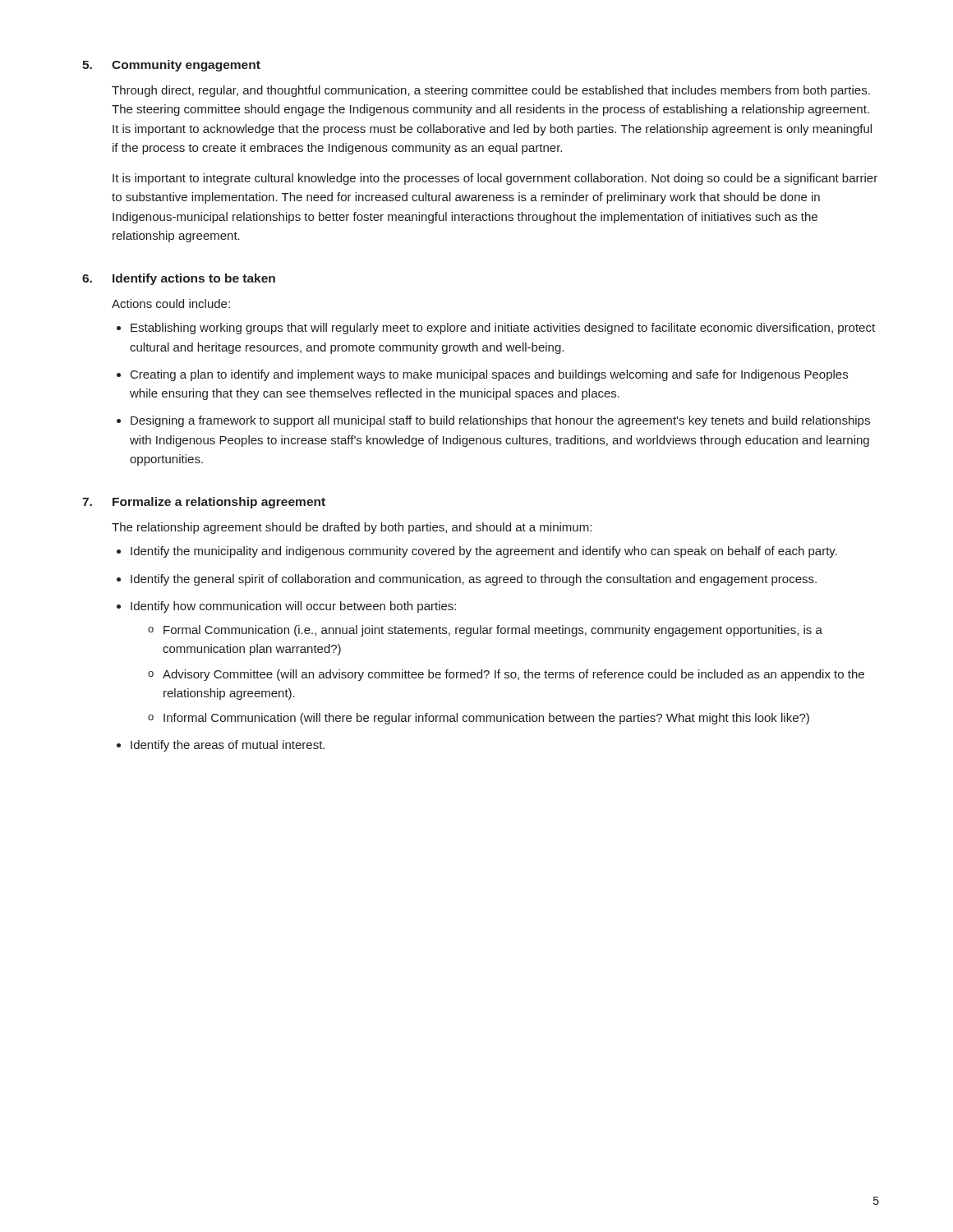Find the block on this page that starts "Designing a framework to support all"
Viewport: 953px width, 1232px height.
point(500,439)
